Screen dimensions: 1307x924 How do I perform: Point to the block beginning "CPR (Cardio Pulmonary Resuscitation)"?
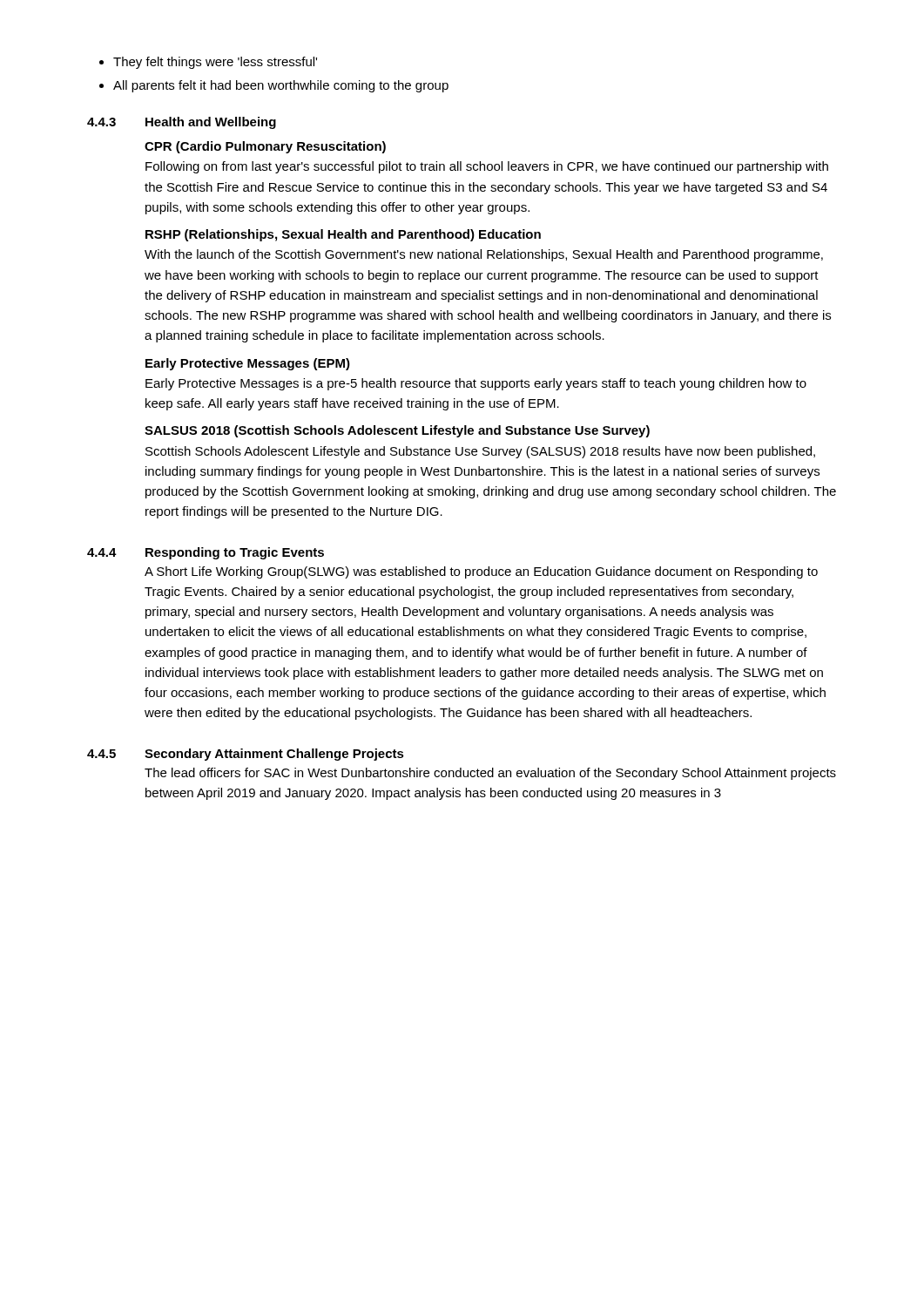(x=491, y=175)
